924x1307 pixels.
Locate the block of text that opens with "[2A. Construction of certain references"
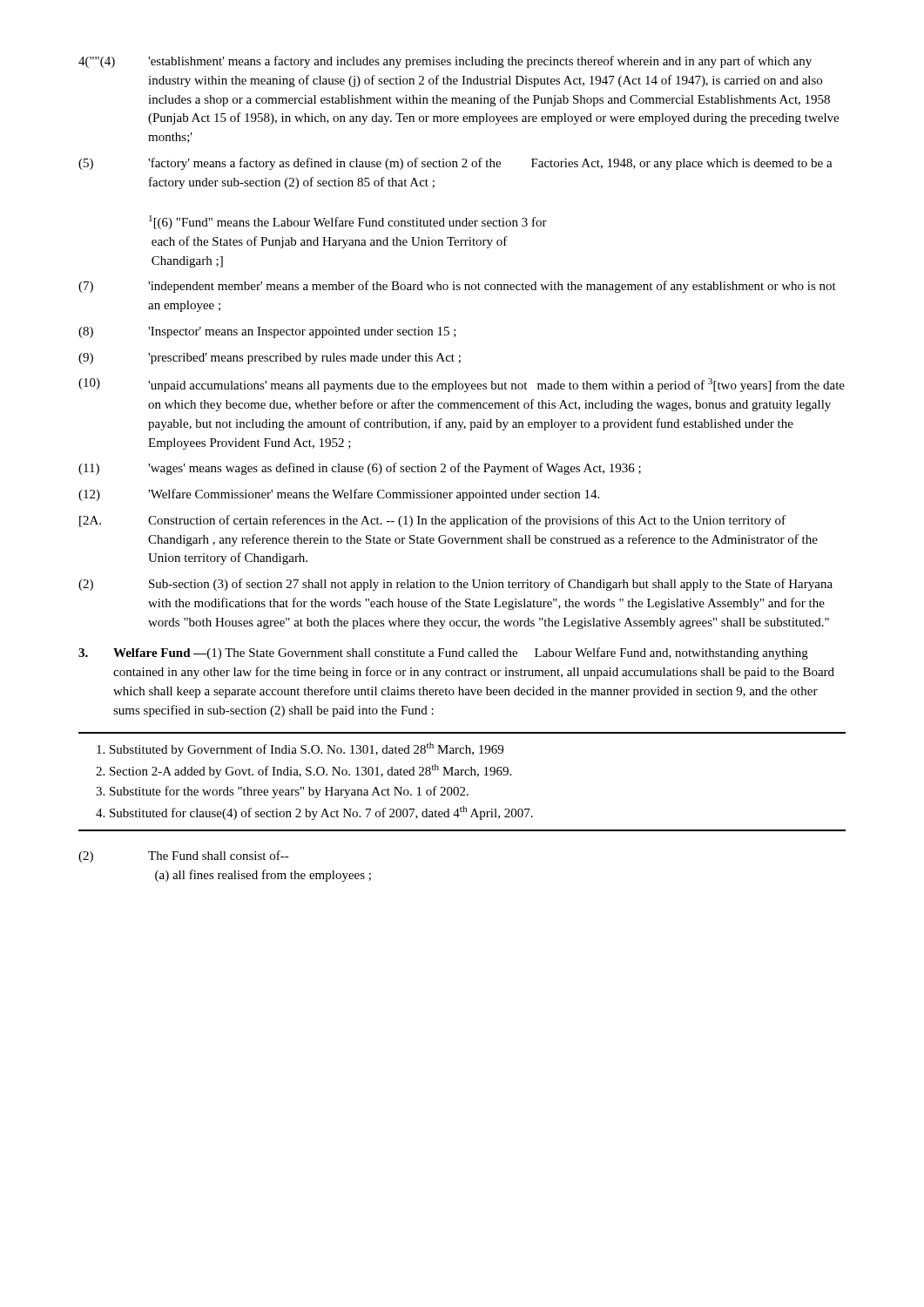462,540
